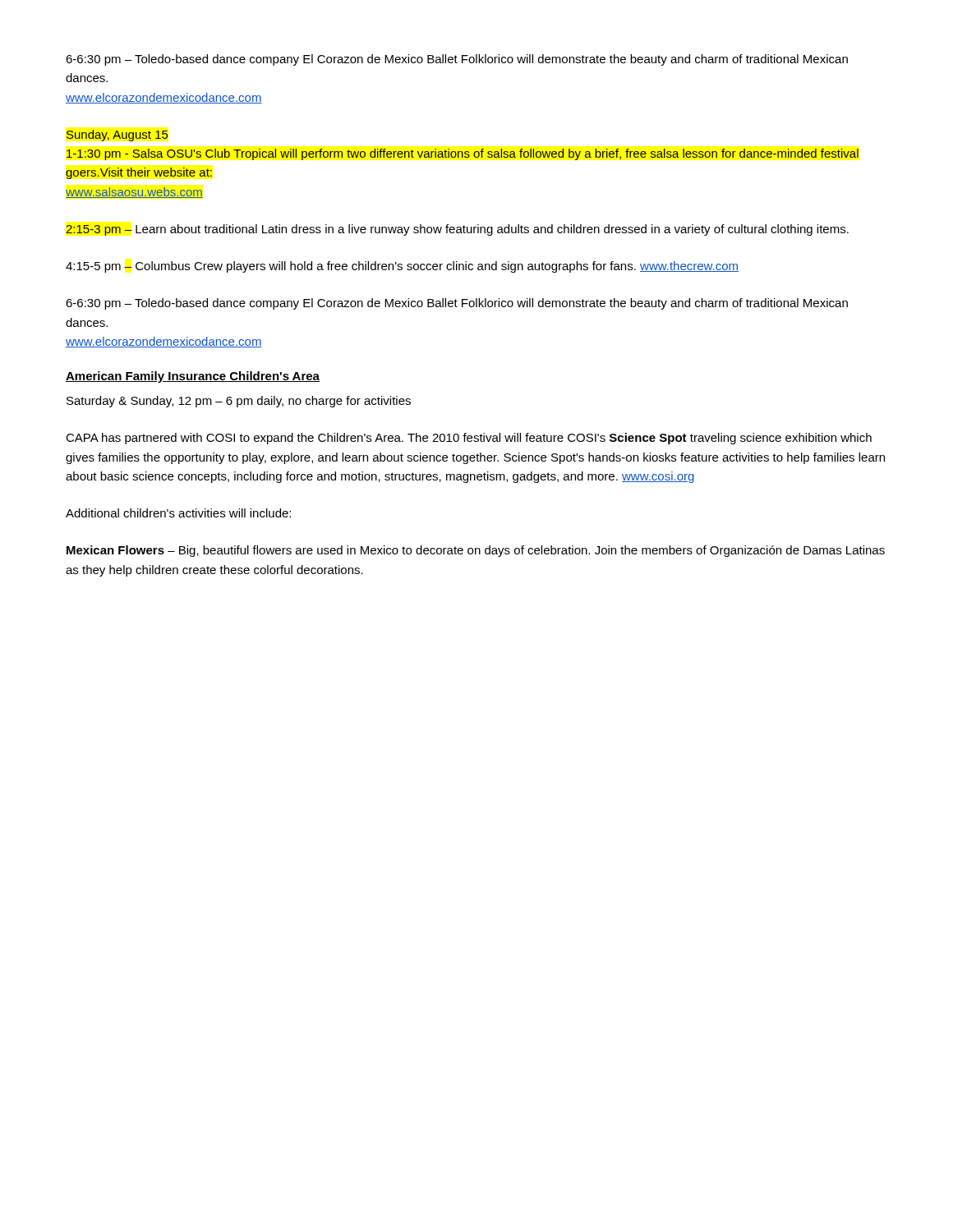Point to the block beginning "4:15-5 pm –"
The width and height of the screenshot is (953, 1232).
coord(402,266)
